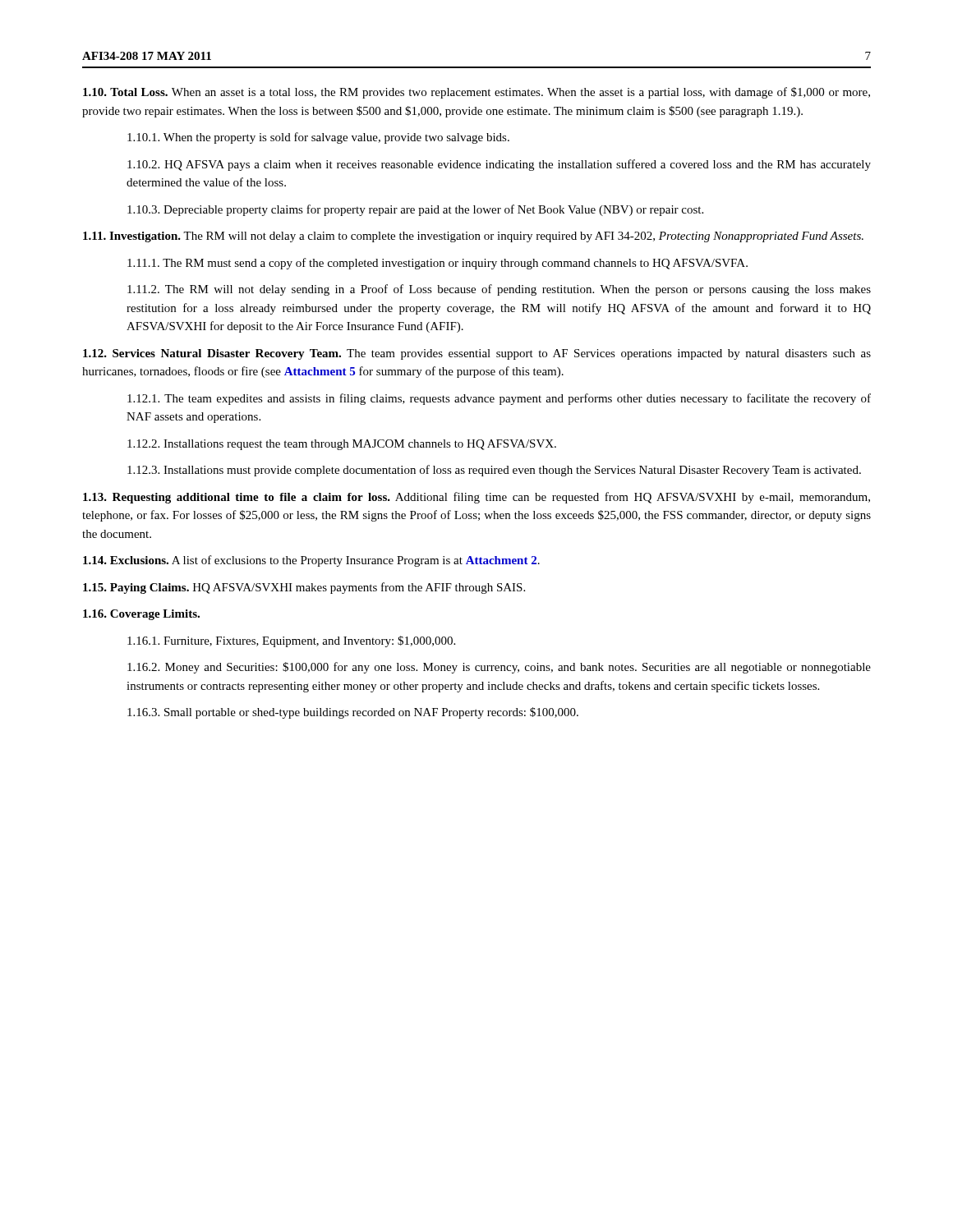Select the text block that says "11.1. The RM must send a"

click(x=437, y=262)
